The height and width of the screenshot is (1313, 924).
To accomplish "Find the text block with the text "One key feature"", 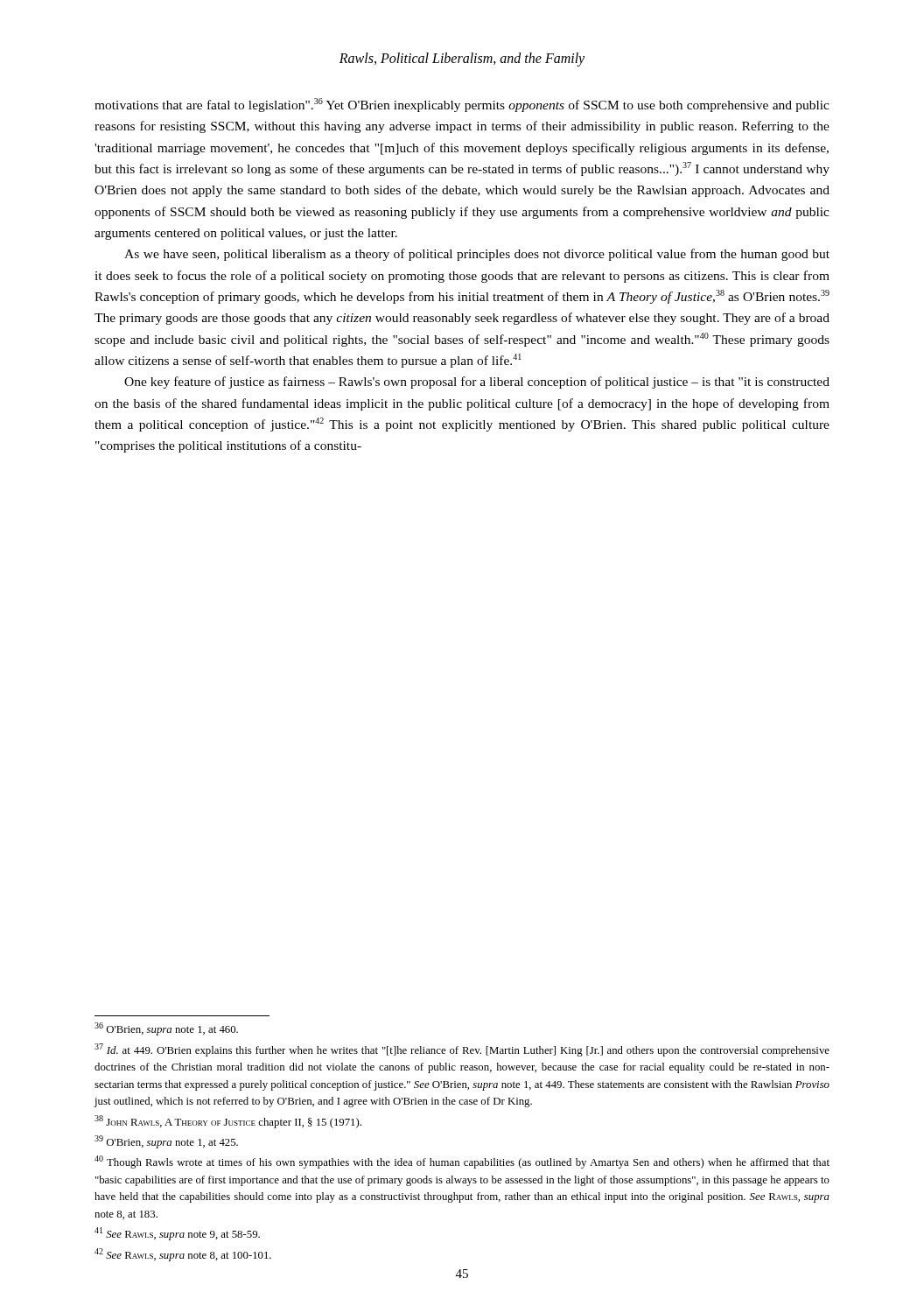I will click(x=462, y=414).
